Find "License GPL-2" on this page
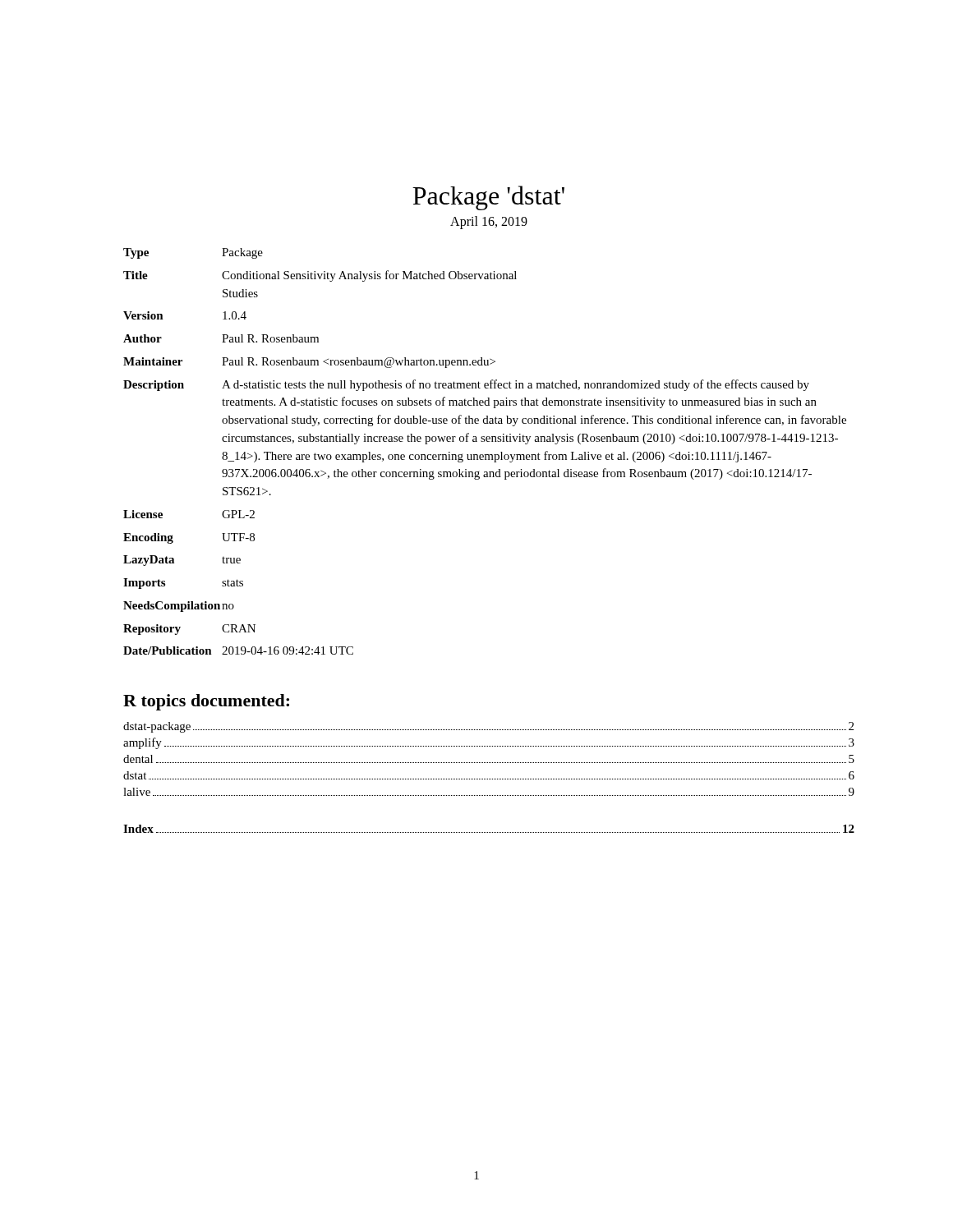 tap(134, 514)
